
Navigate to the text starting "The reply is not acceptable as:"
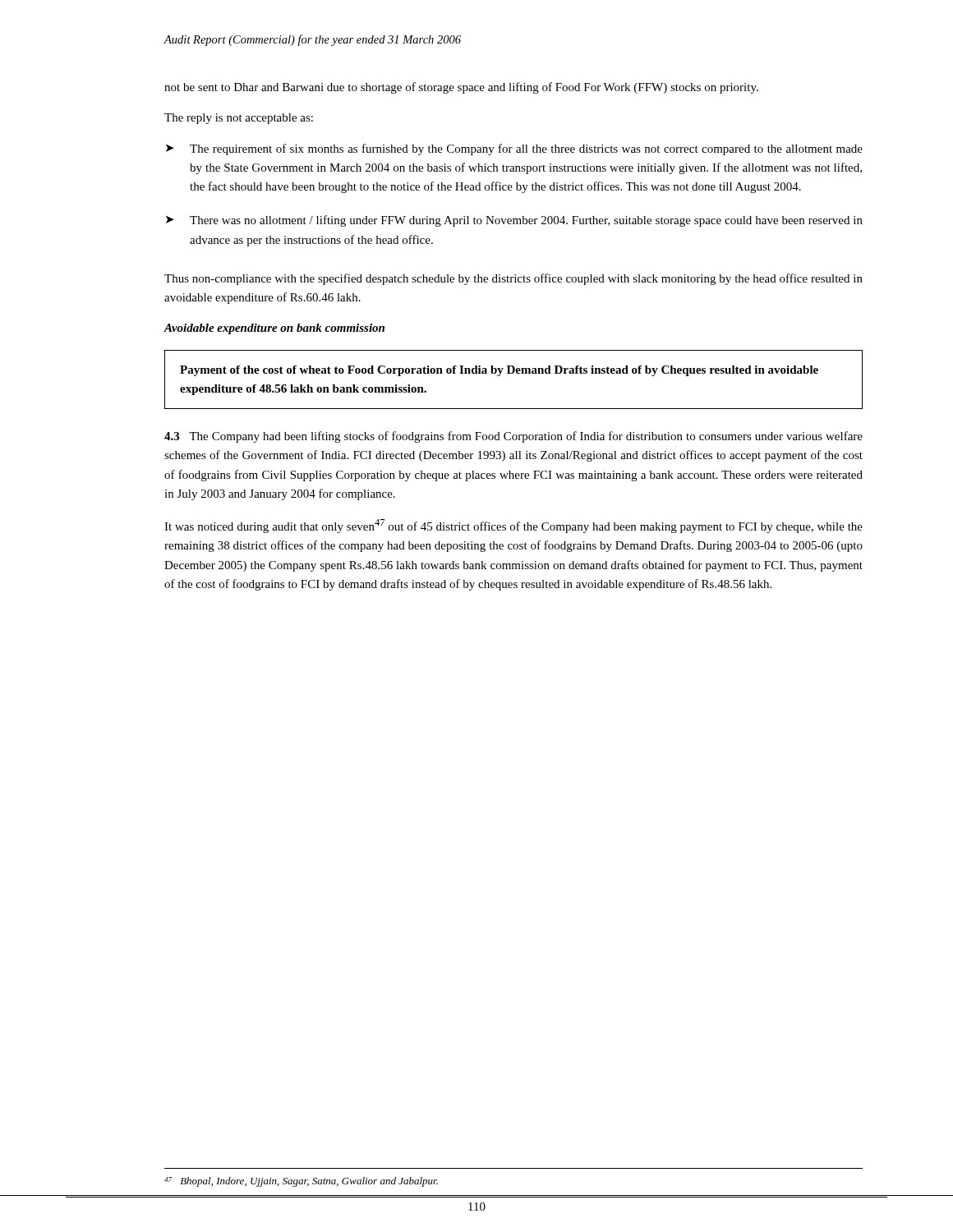[239, 119]
